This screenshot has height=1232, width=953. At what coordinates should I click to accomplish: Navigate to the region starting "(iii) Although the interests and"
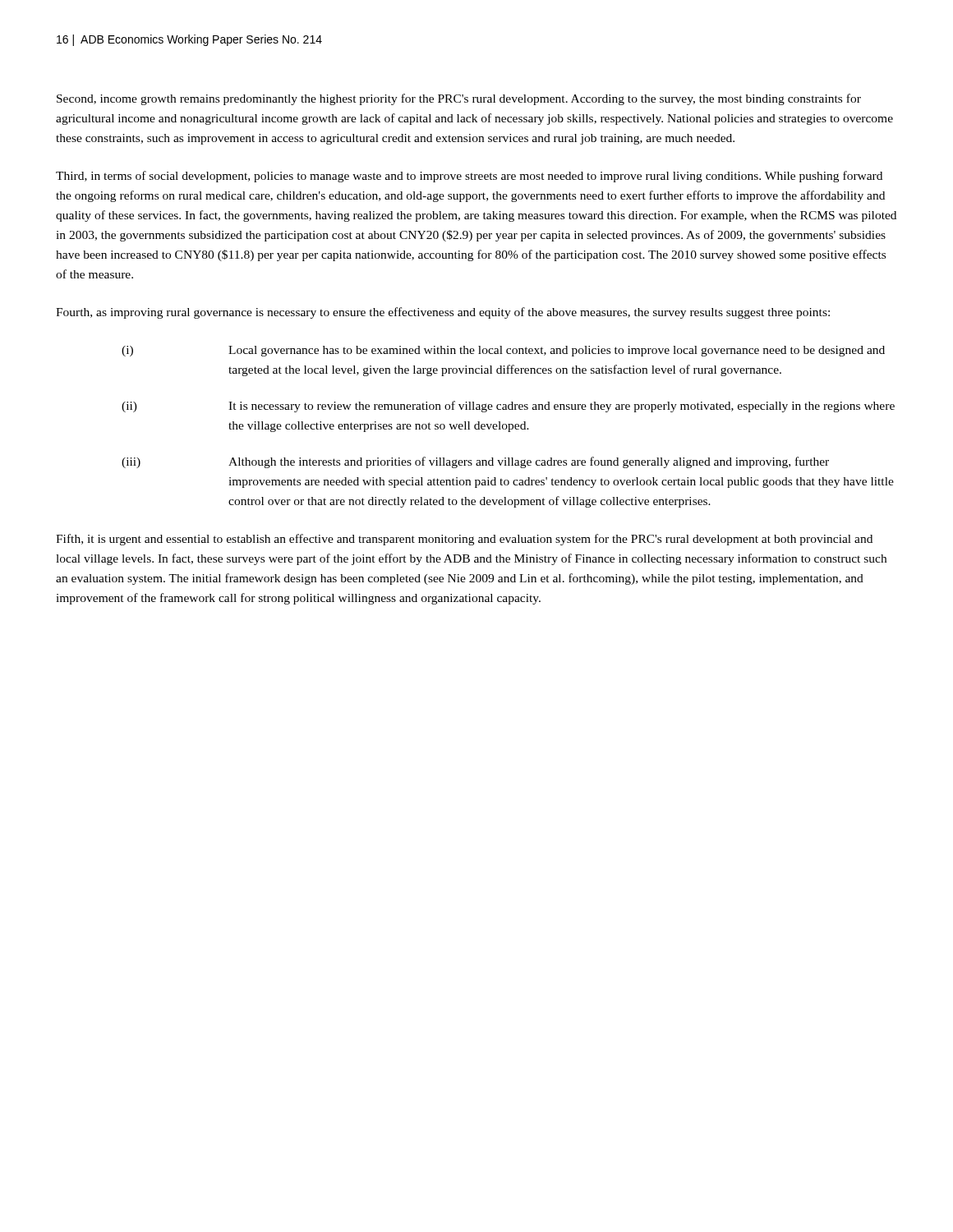(x=476, y=481)
